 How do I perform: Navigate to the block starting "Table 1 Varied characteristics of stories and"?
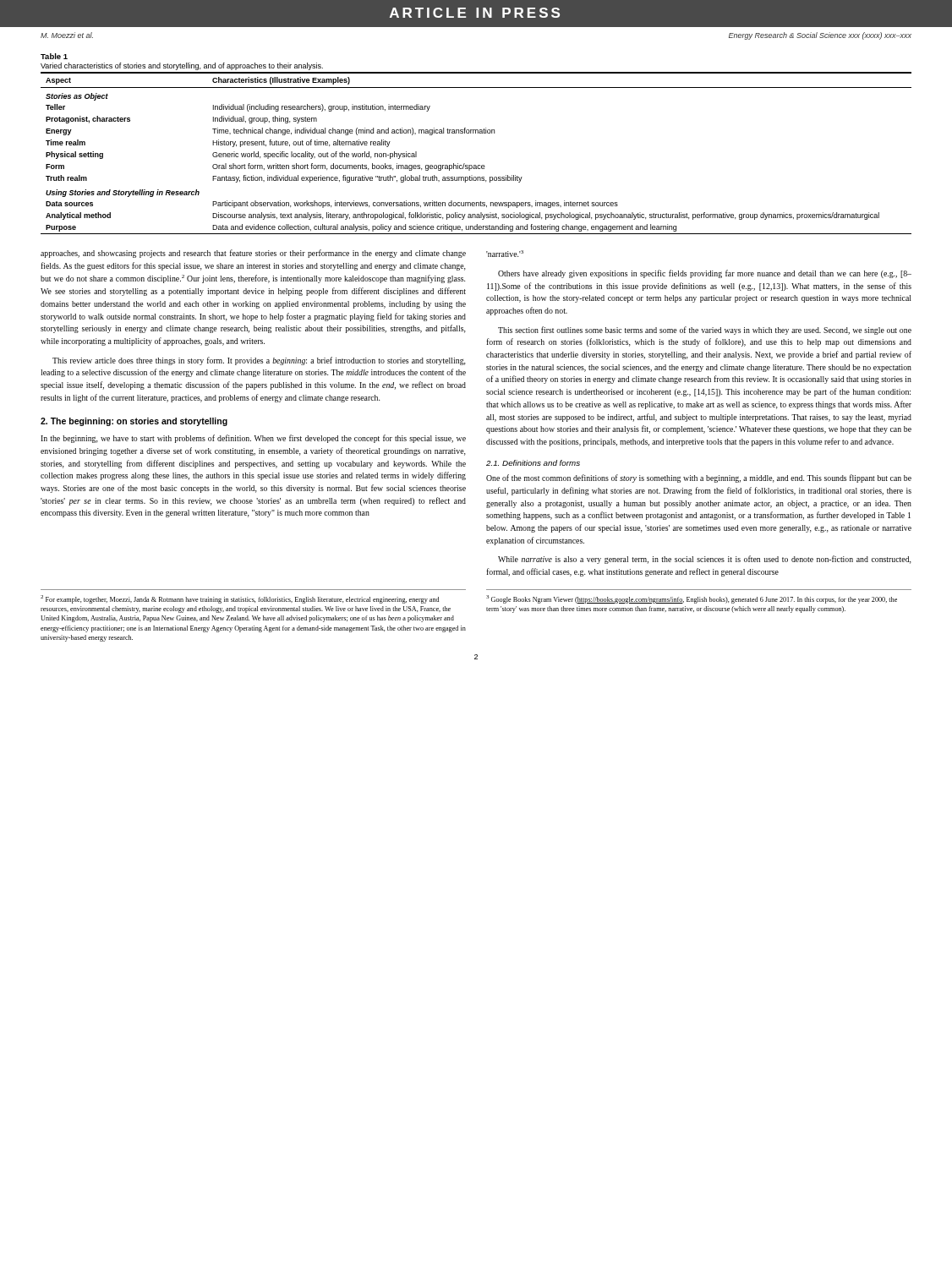[x=182, y=61]
